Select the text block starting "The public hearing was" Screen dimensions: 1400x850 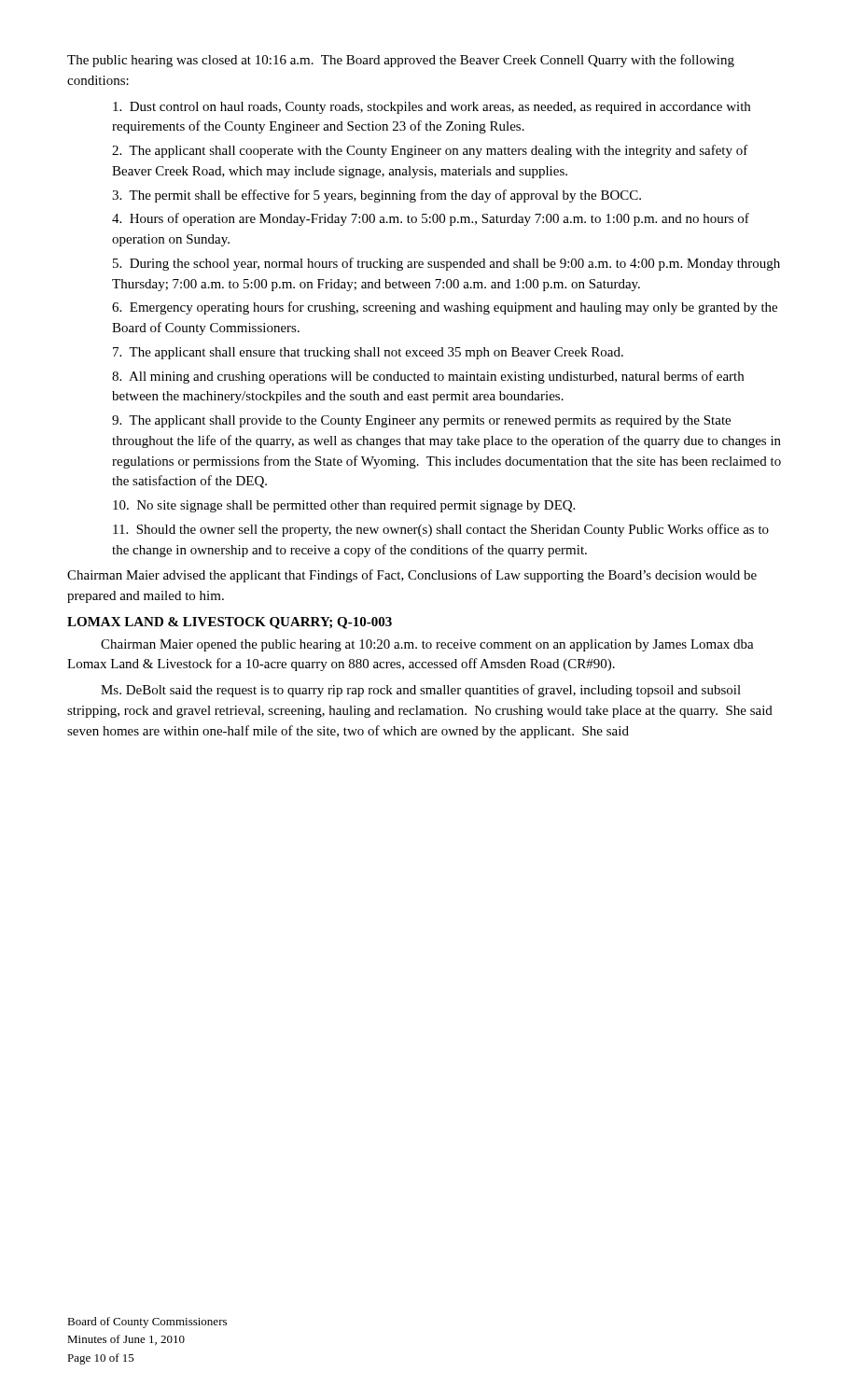[x=401, y=70]
